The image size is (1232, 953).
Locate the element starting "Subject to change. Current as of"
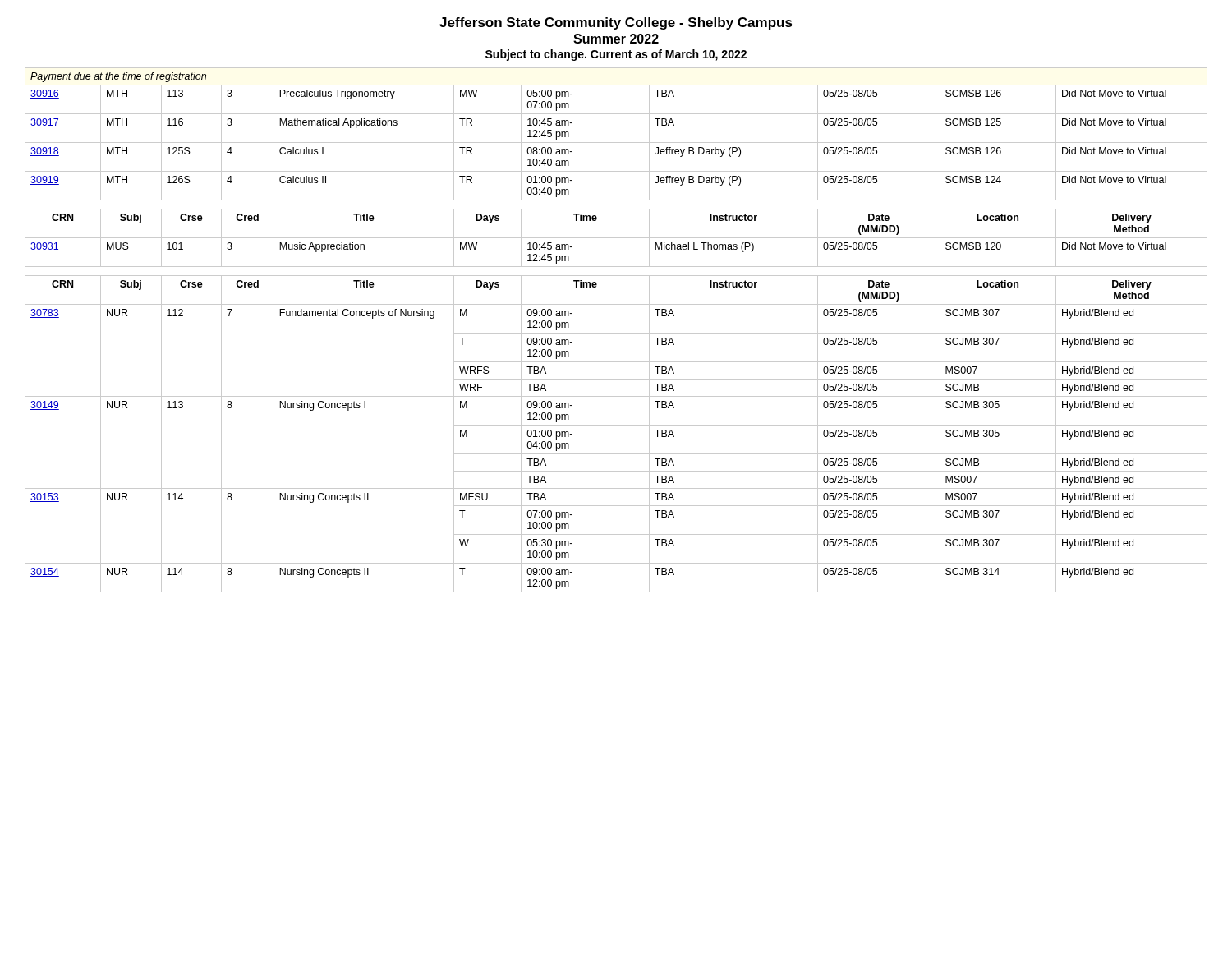coord(616,54)
